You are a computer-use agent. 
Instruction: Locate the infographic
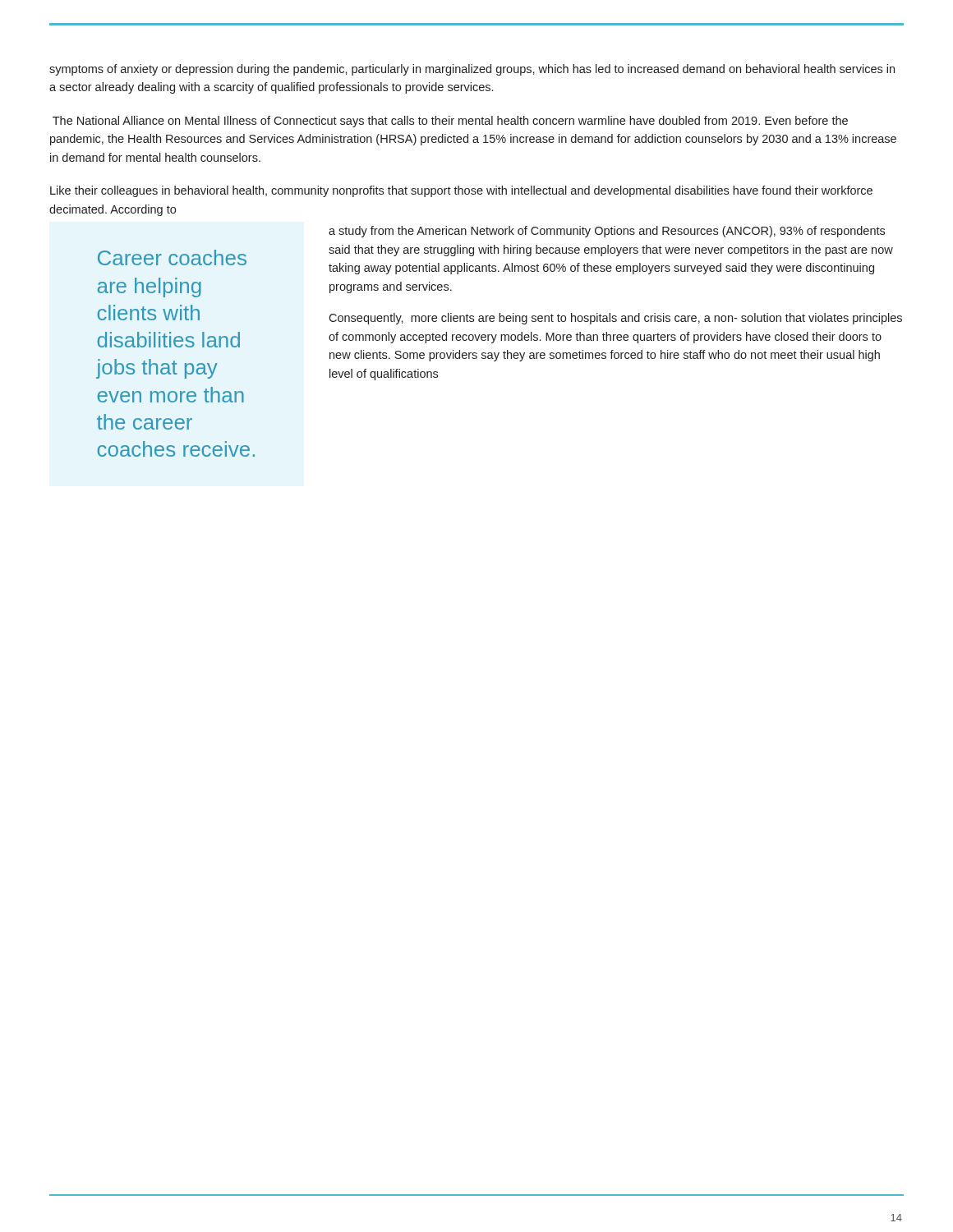click(177, 354)
